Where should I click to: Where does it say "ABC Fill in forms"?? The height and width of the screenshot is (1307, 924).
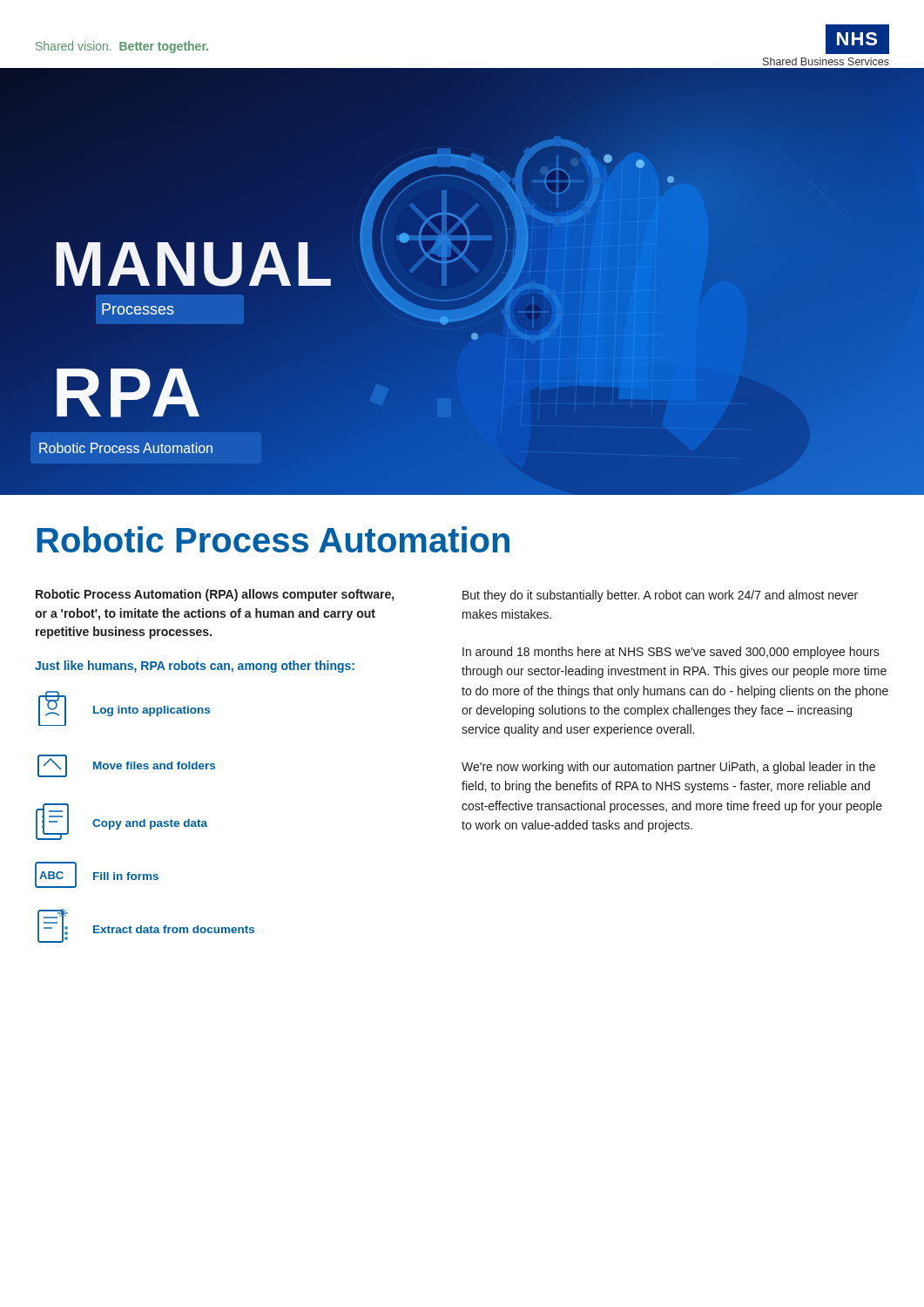point(97,876)
